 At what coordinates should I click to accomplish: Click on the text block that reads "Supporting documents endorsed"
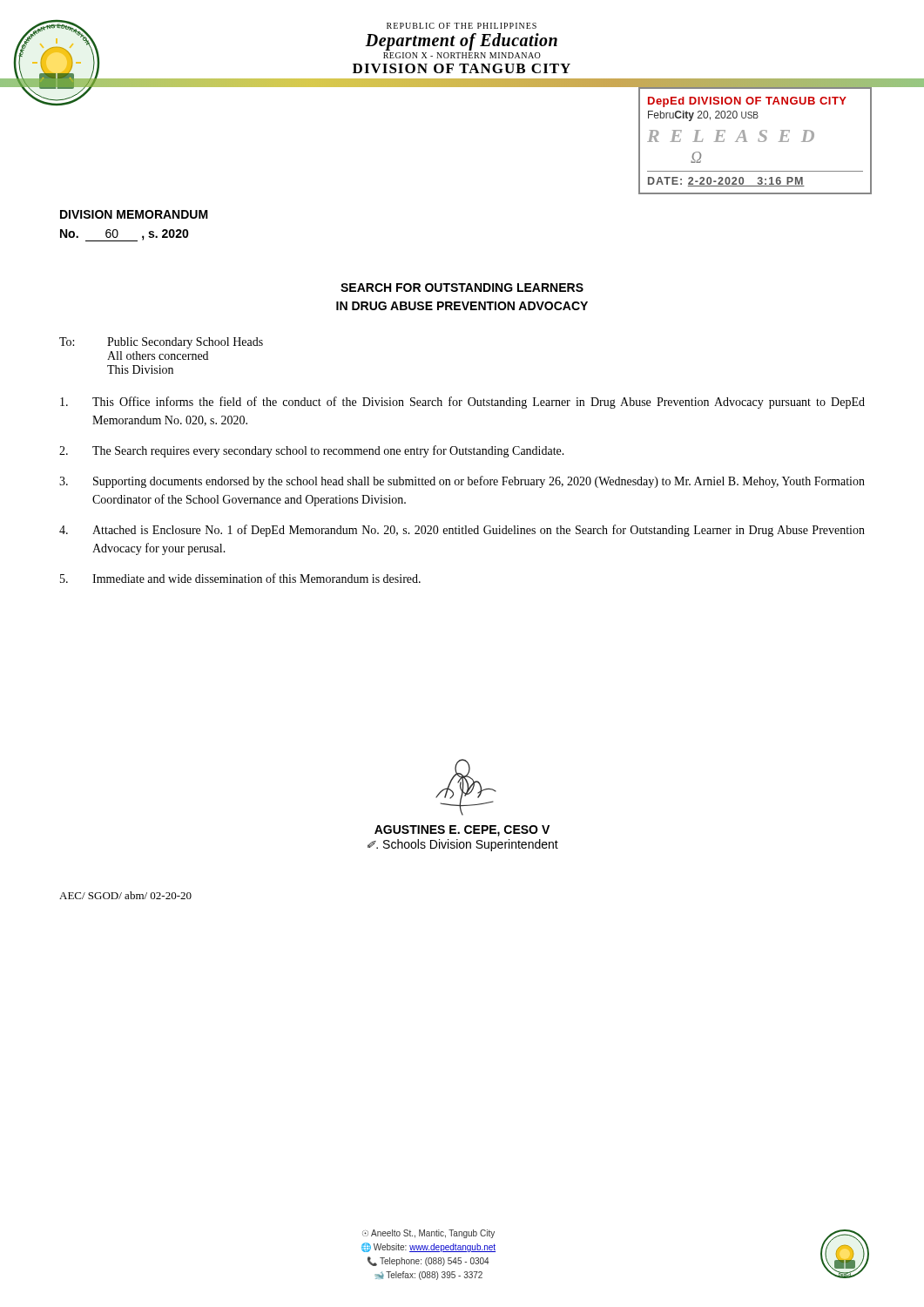coord(462,491)
